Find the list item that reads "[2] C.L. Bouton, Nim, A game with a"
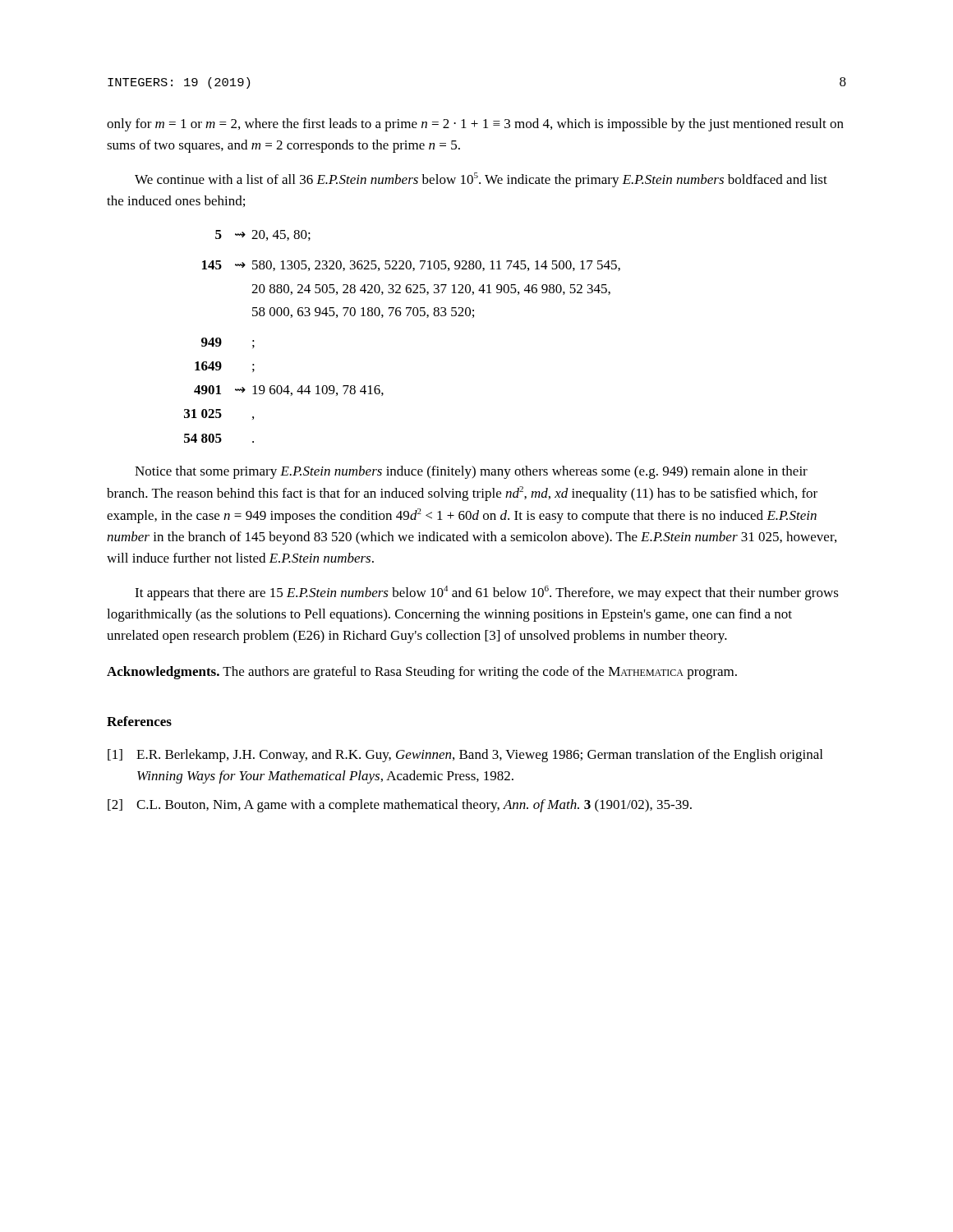 [476, 805]
